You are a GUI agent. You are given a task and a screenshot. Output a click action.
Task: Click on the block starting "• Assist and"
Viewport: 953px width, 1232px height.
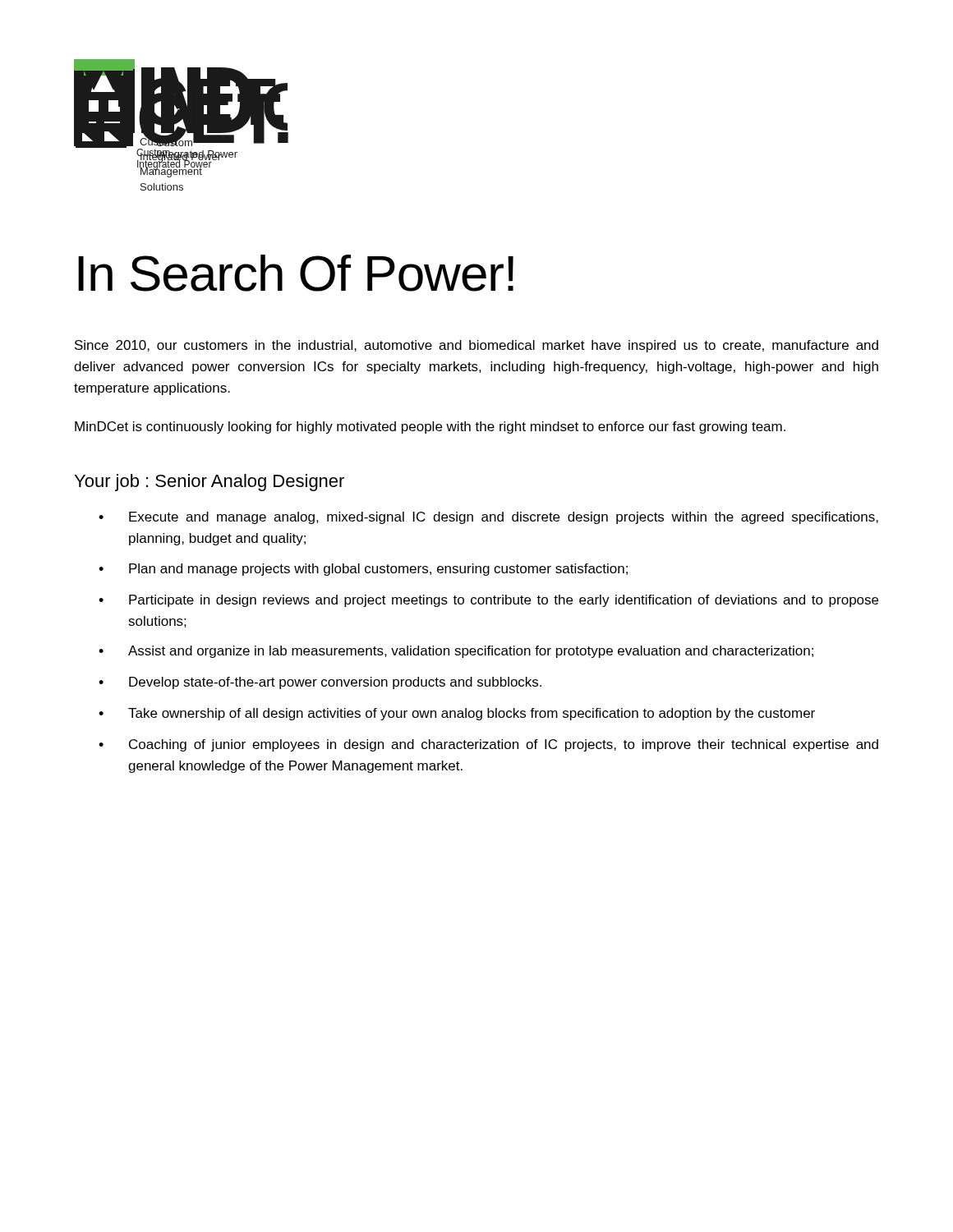tap(489, 652)
